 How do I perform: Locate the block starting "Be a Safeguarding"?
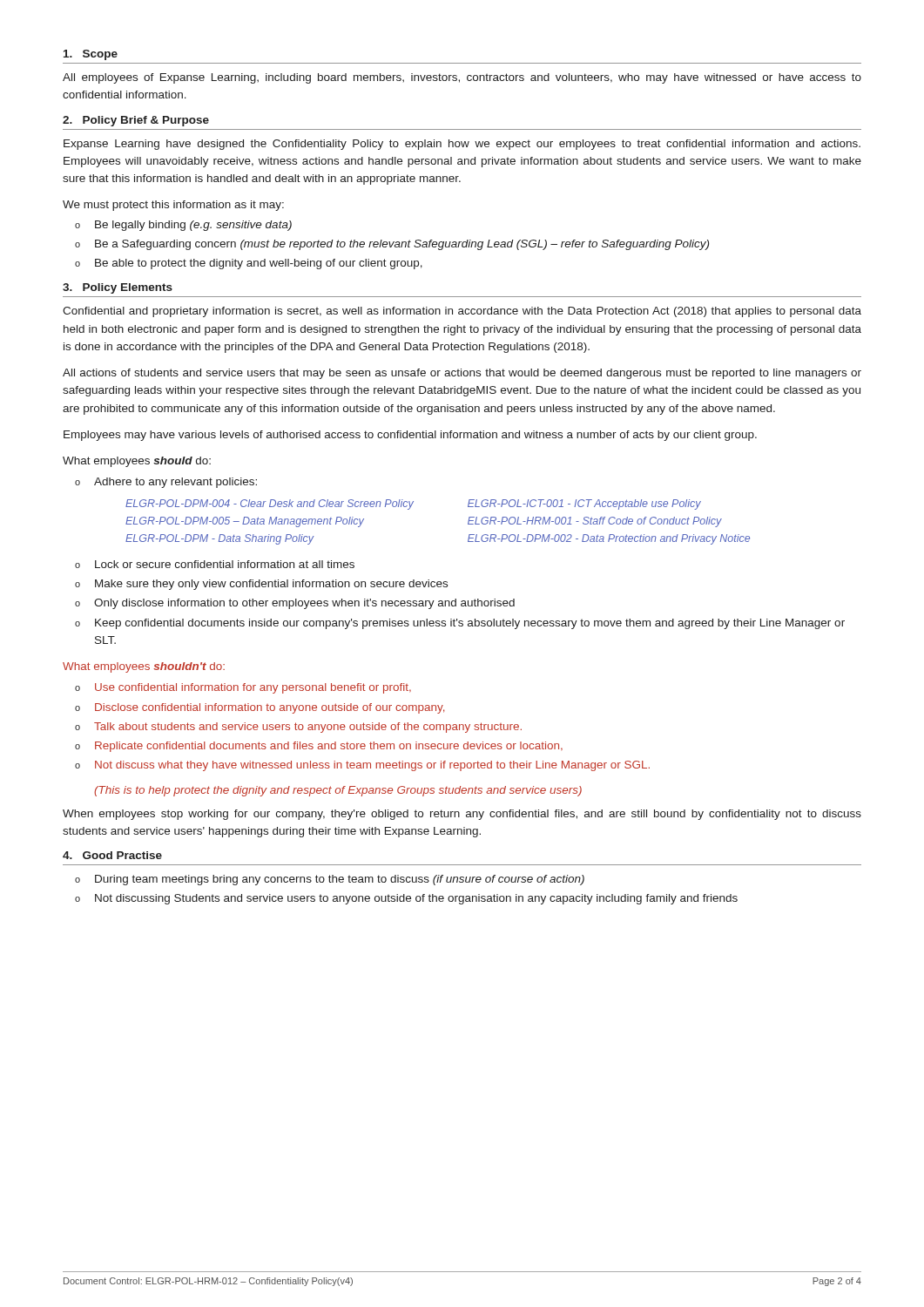click(x=402, y=243)
